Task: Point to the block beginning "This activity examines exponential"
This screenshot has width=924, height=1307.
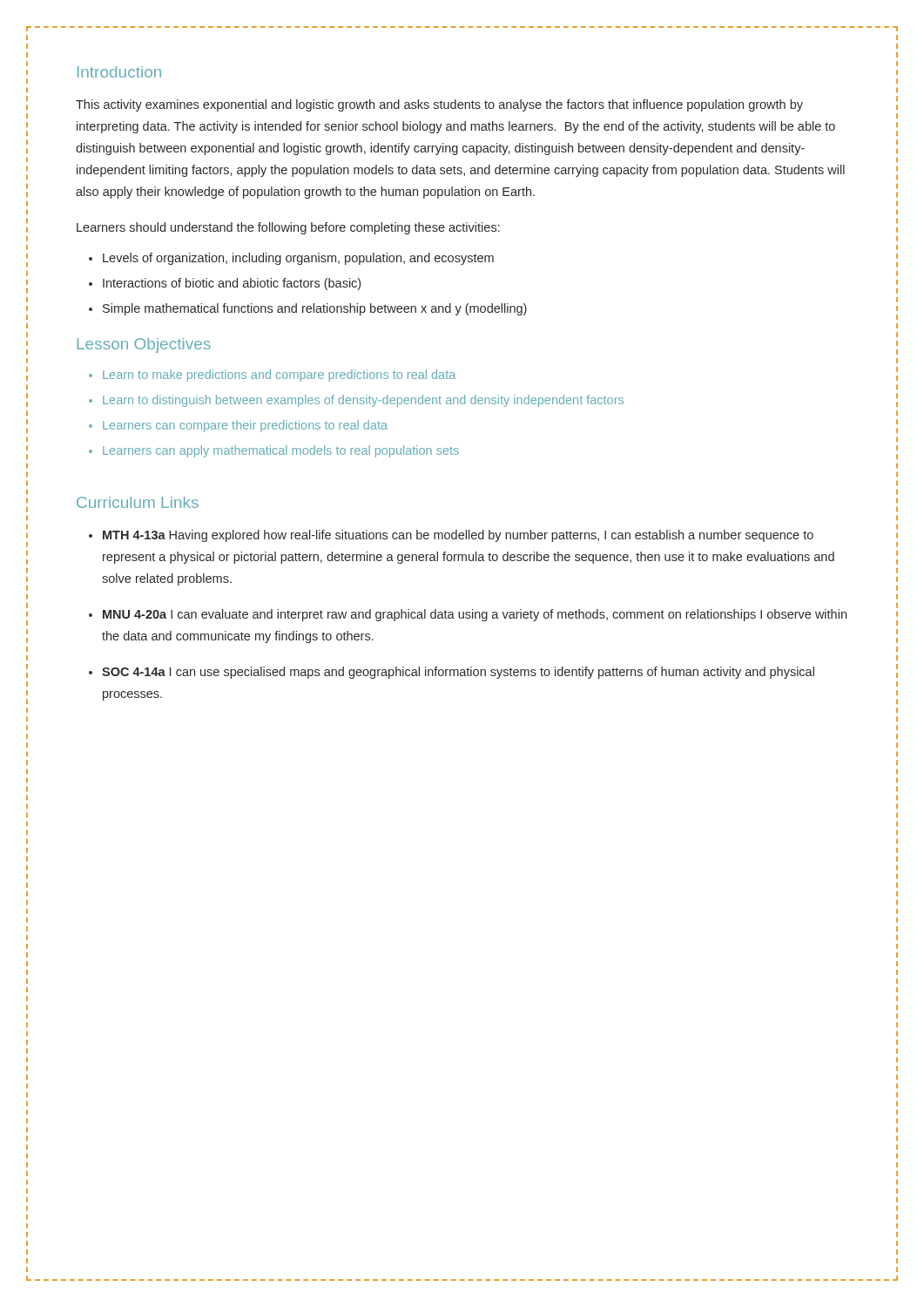Action: point(460,148)
